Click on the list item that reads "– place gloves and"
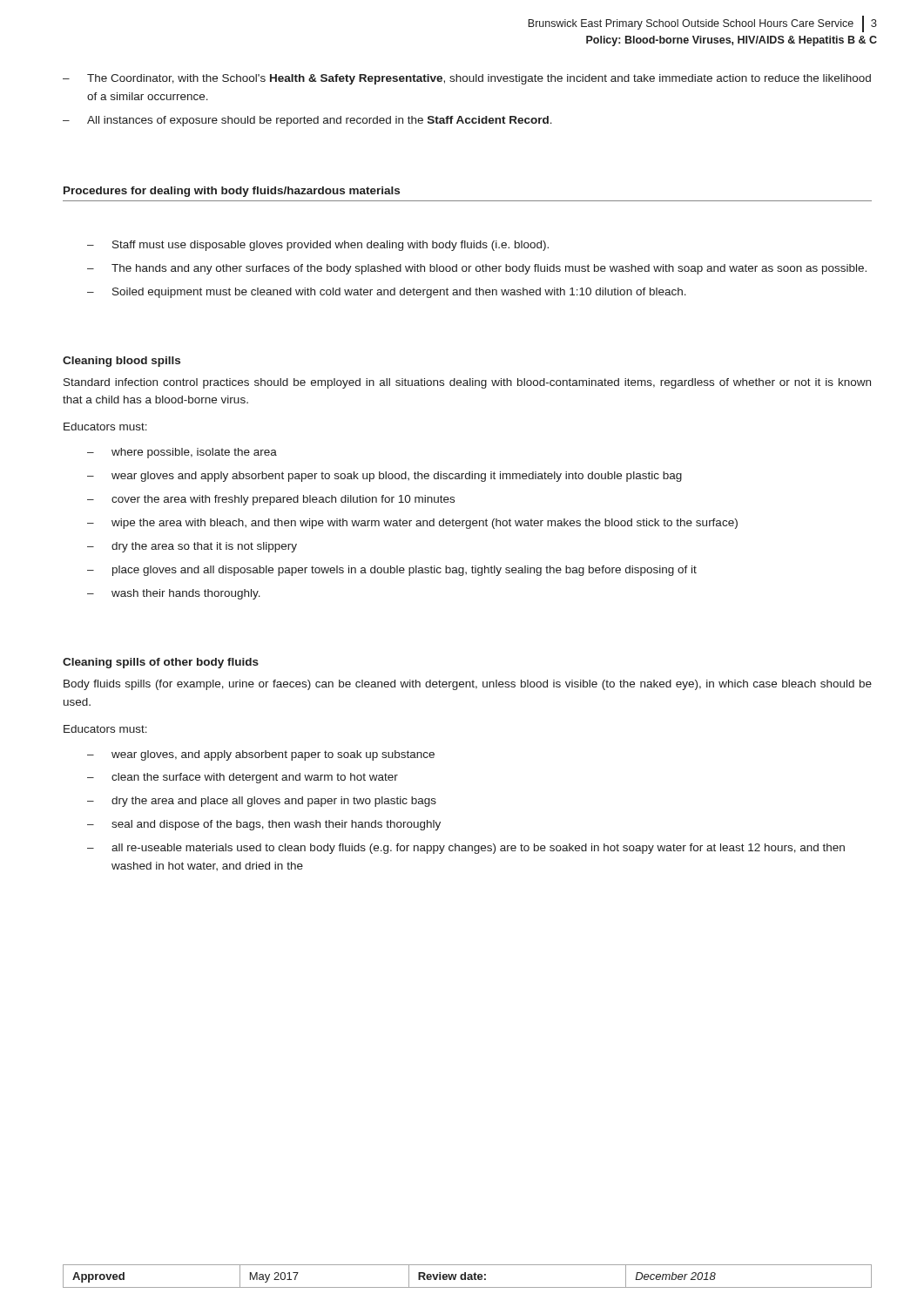 pos(479,570)
